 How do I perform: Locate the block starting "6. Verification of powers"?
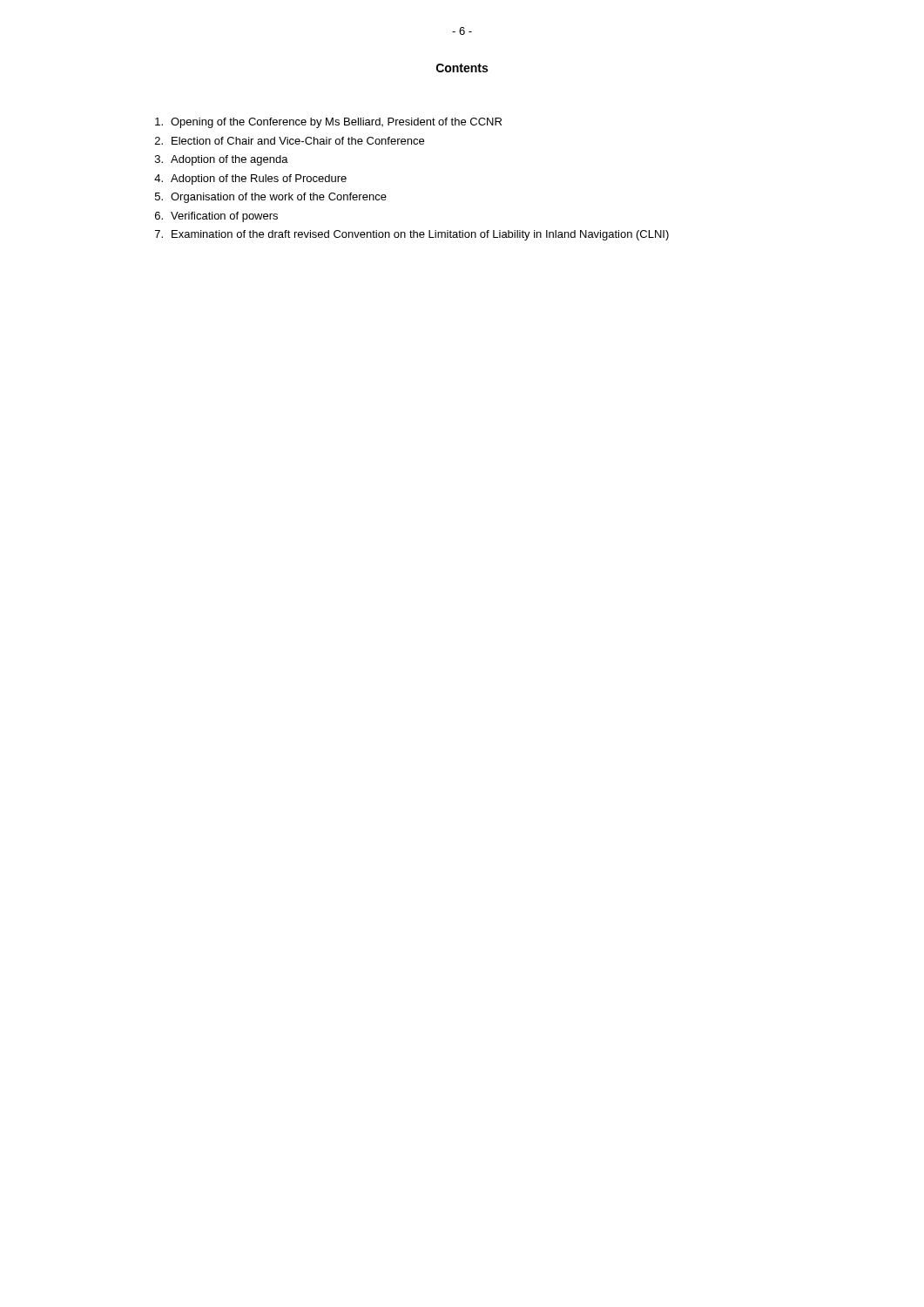tap(216, 217)
